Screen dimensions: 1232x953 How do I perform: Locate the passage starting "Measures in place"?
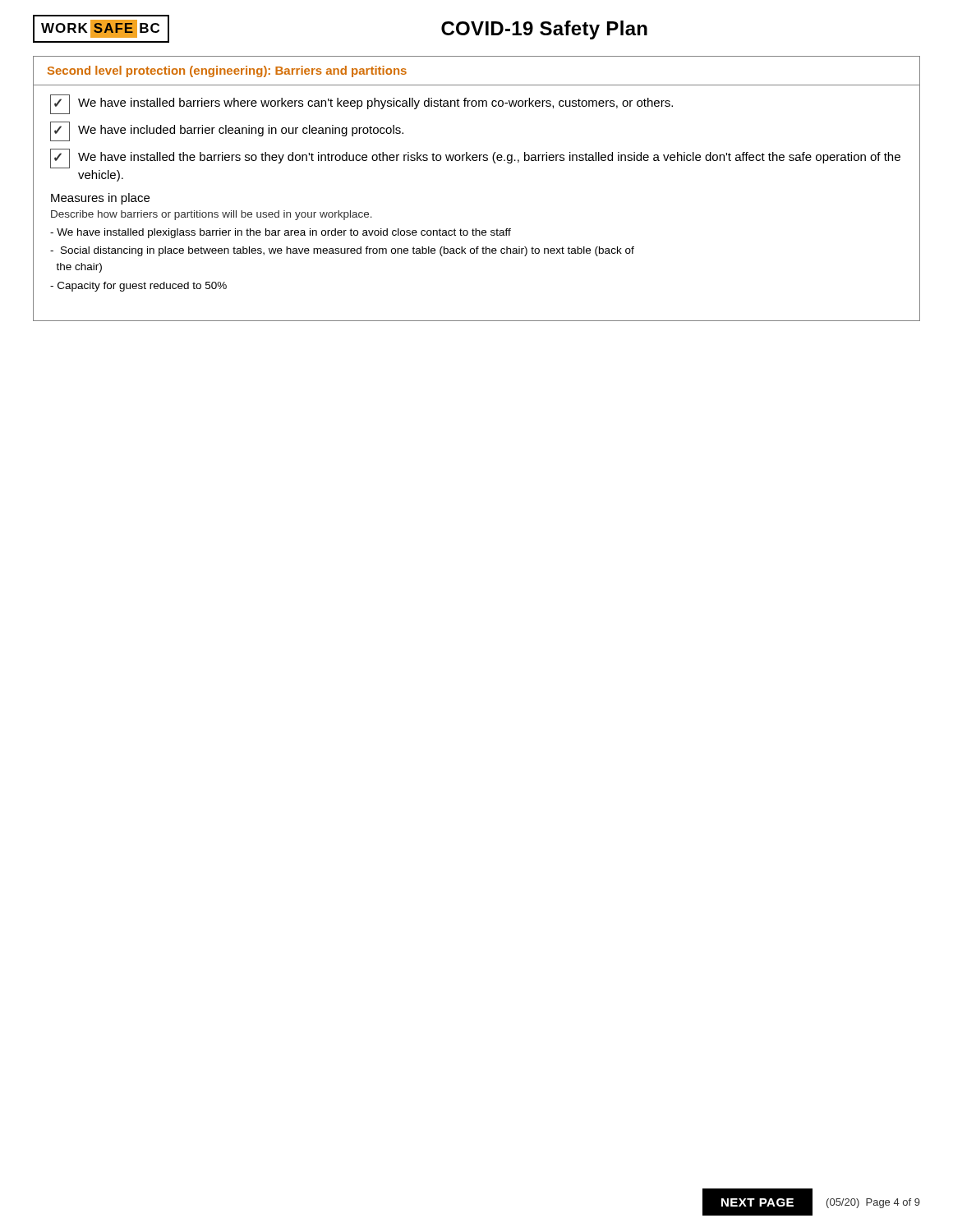pos(100,197)
